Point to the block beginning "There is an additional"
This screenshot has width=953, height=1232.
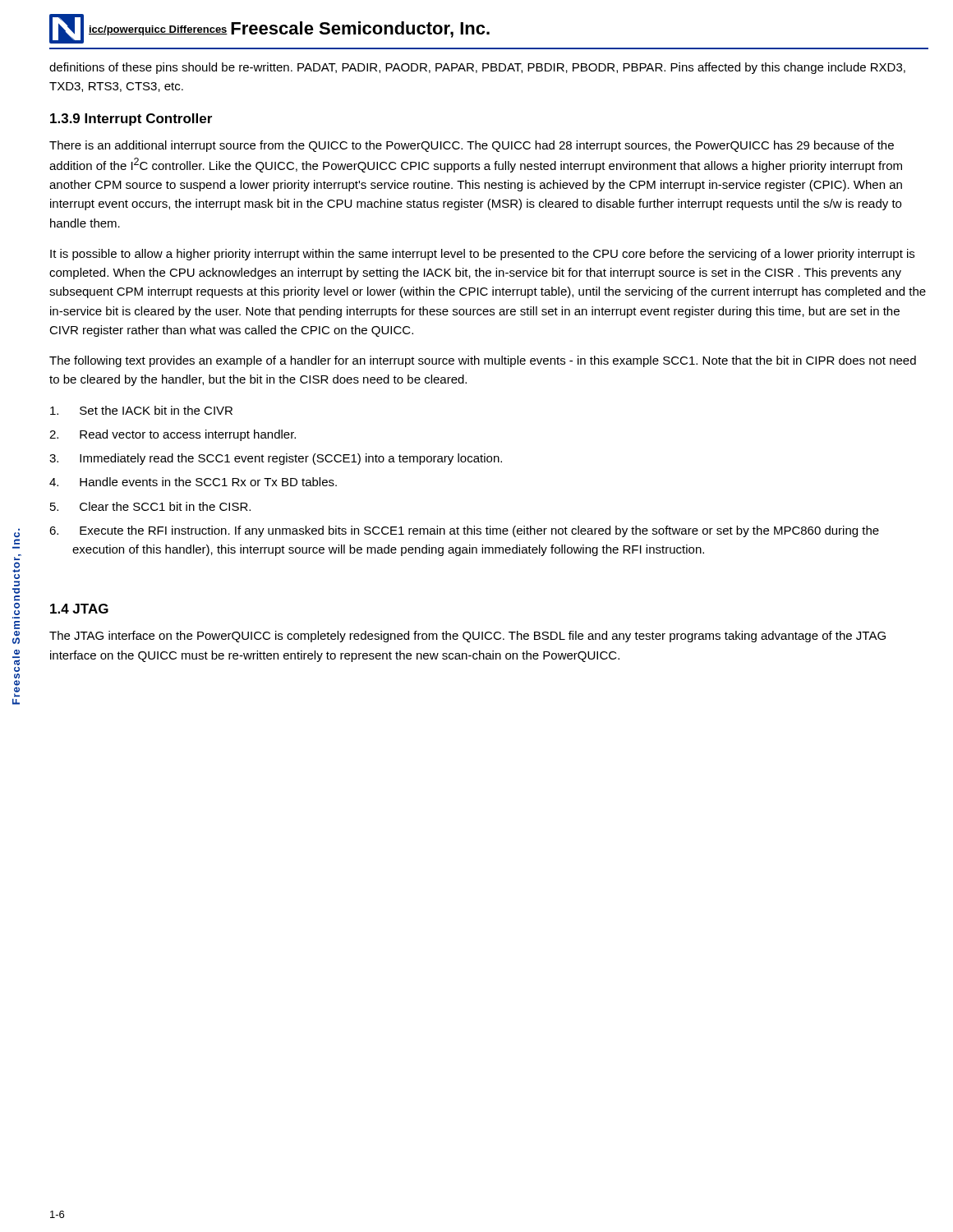[x=476, y=184]
